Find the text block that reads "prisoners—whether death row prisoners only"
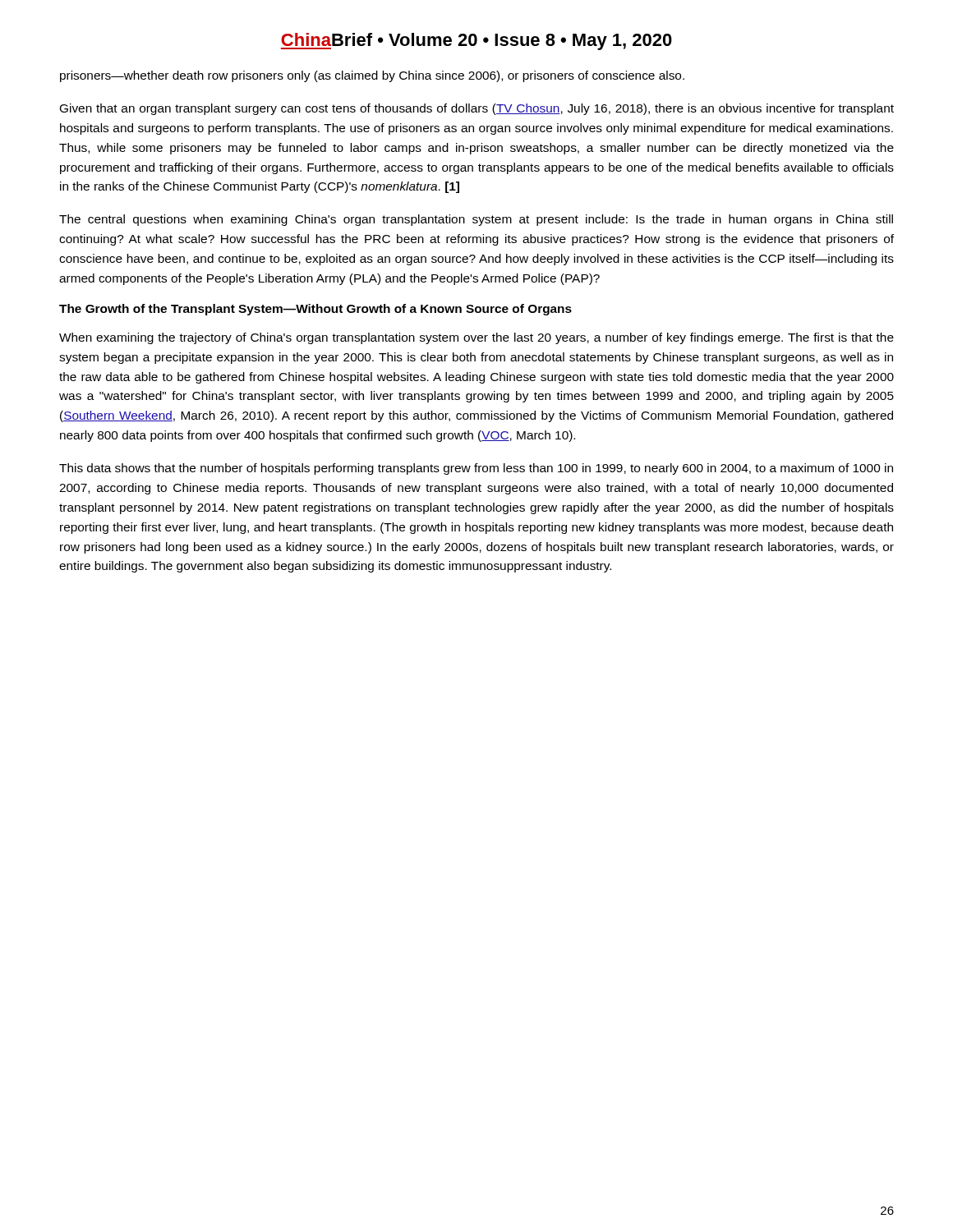Screen dimensions: 1232x953 pos(372,75)
